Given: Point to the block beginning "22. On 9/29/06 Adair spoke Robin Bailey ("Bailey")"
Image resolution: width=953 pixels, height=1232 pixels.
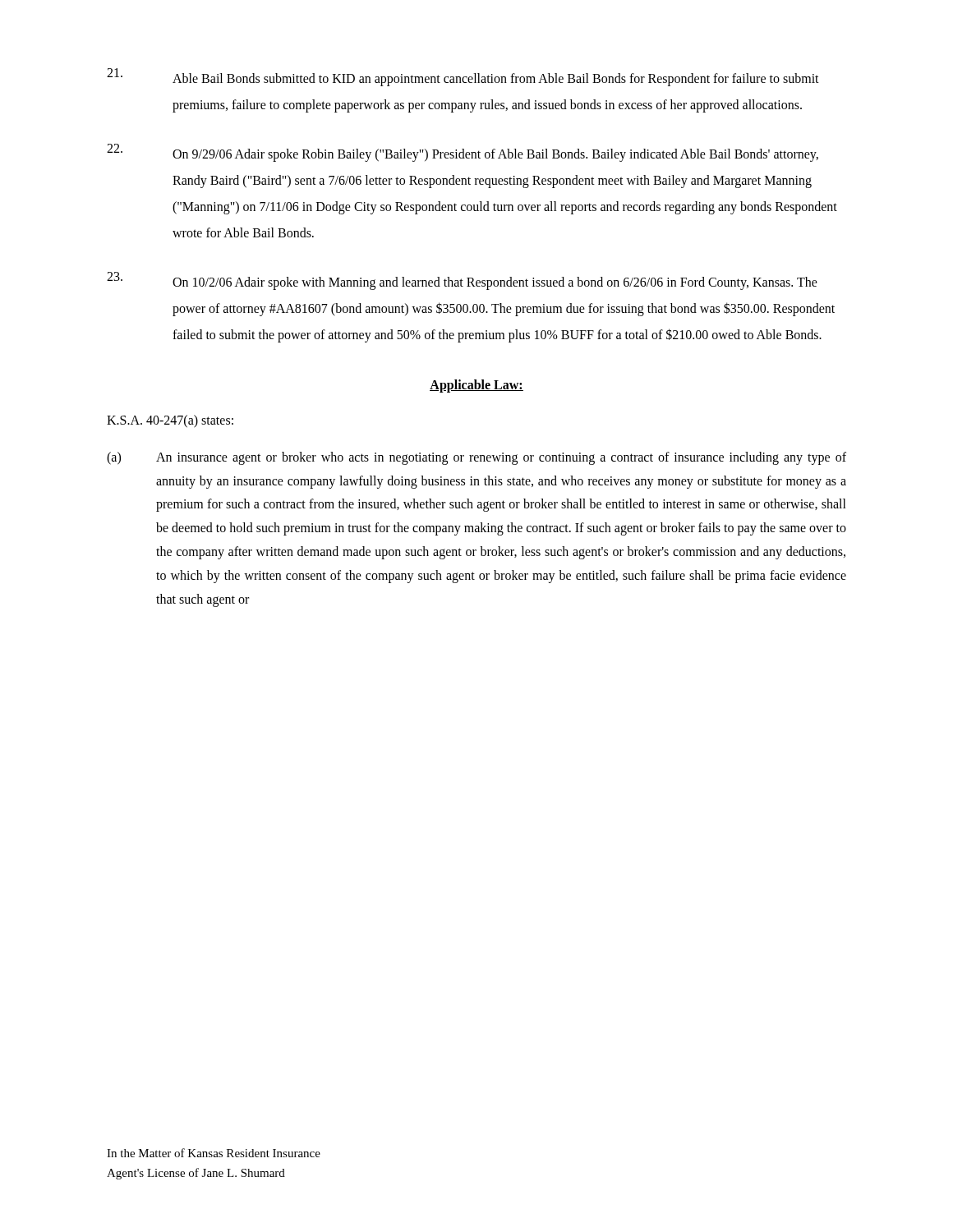Looking at the screenshot, I should [x=476, y=194].
